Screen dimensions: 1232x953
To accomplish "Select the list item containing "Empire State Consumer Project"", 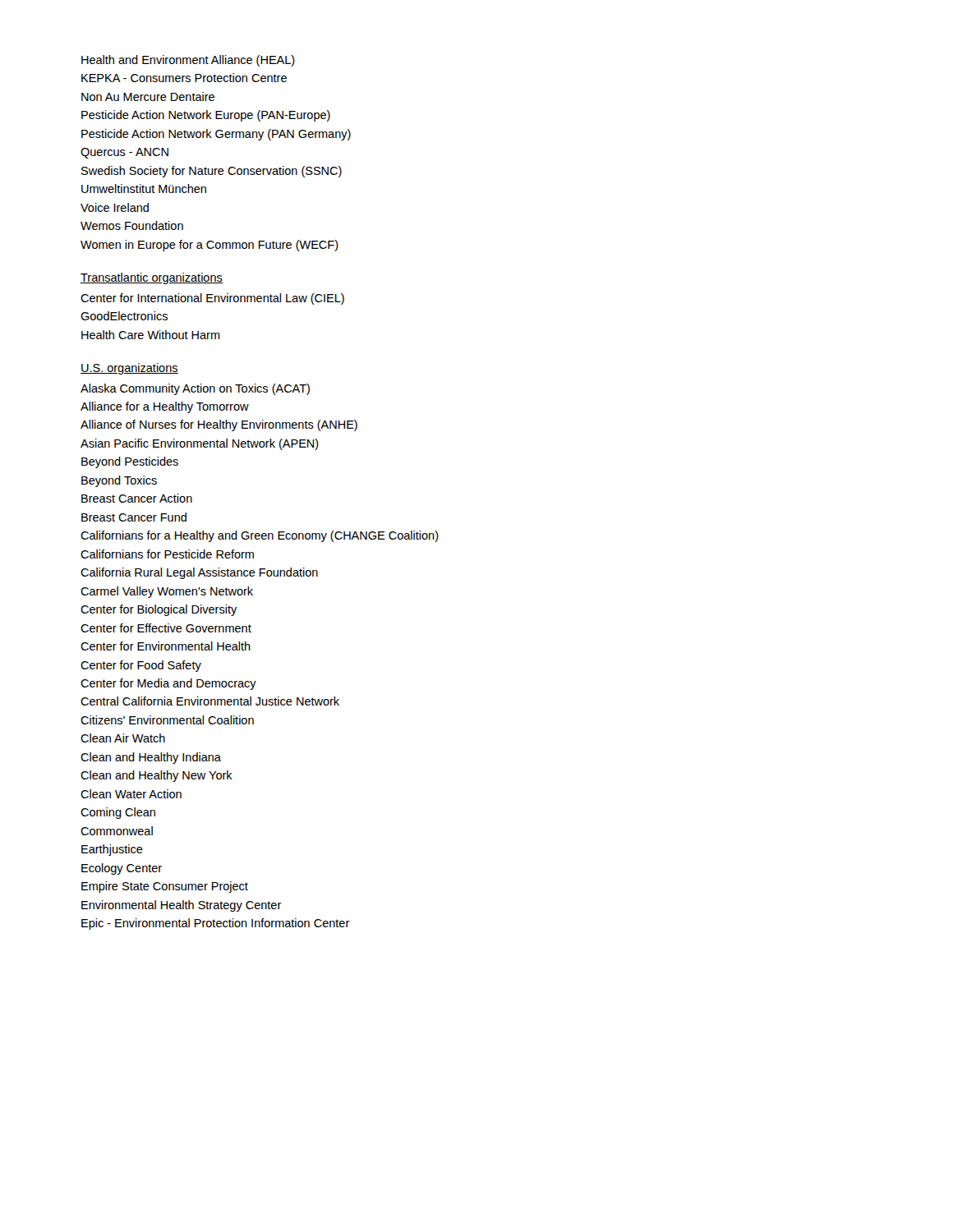I will tap(165, 887).
